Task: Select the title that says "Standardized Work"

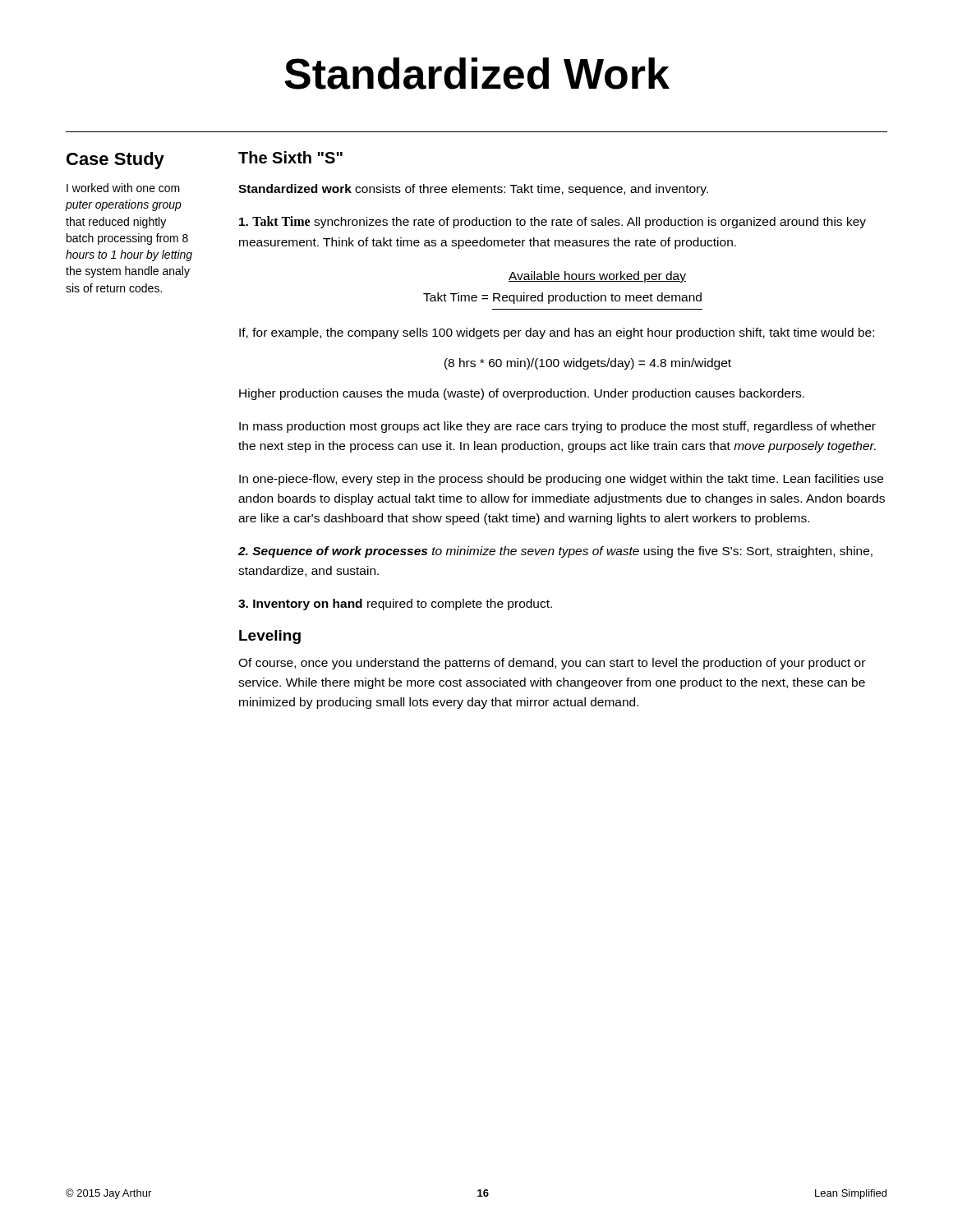Action: click(x=476, y=74)
